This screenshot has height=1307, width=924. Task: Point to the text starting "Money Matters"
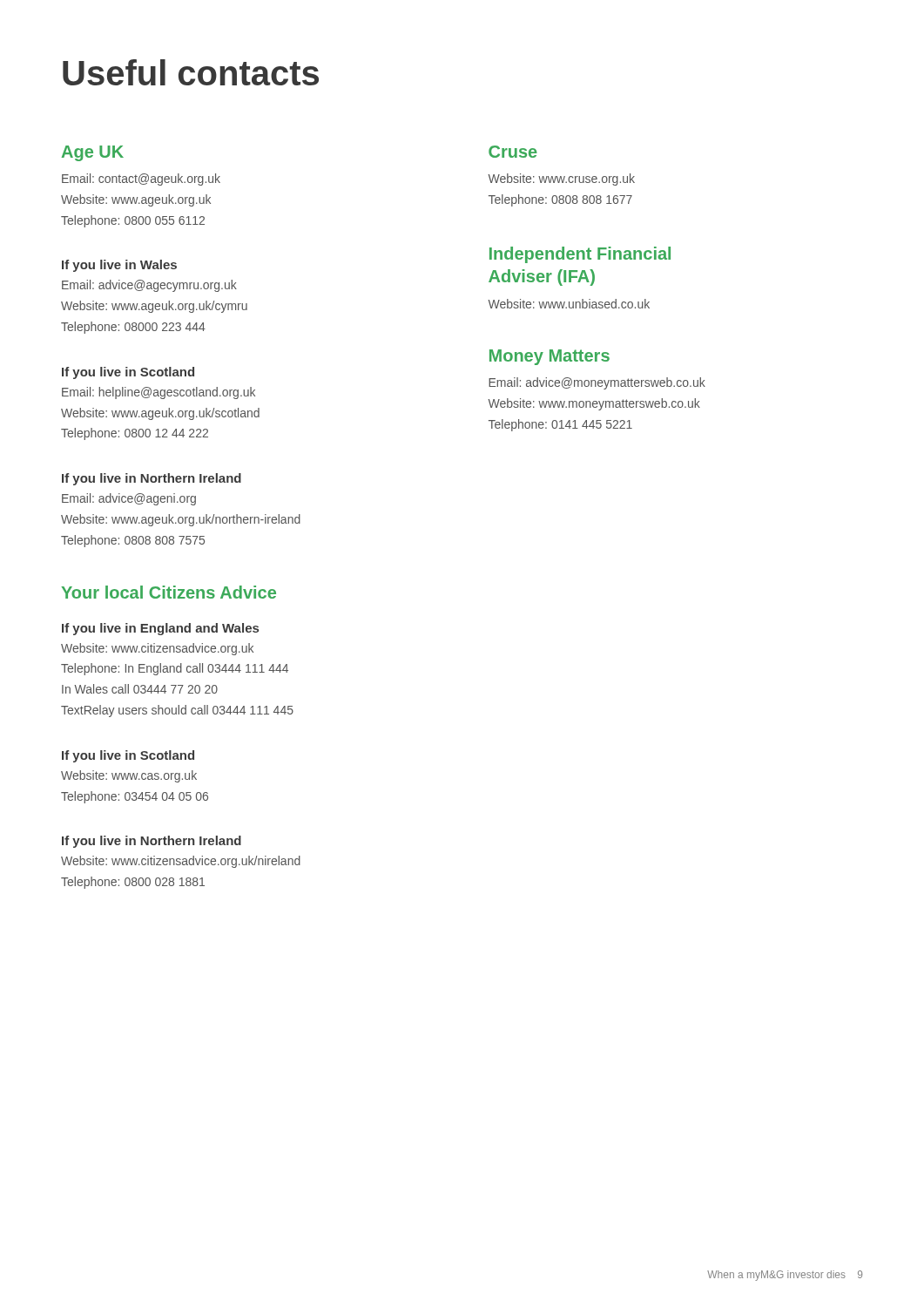(x=549, y=356)
